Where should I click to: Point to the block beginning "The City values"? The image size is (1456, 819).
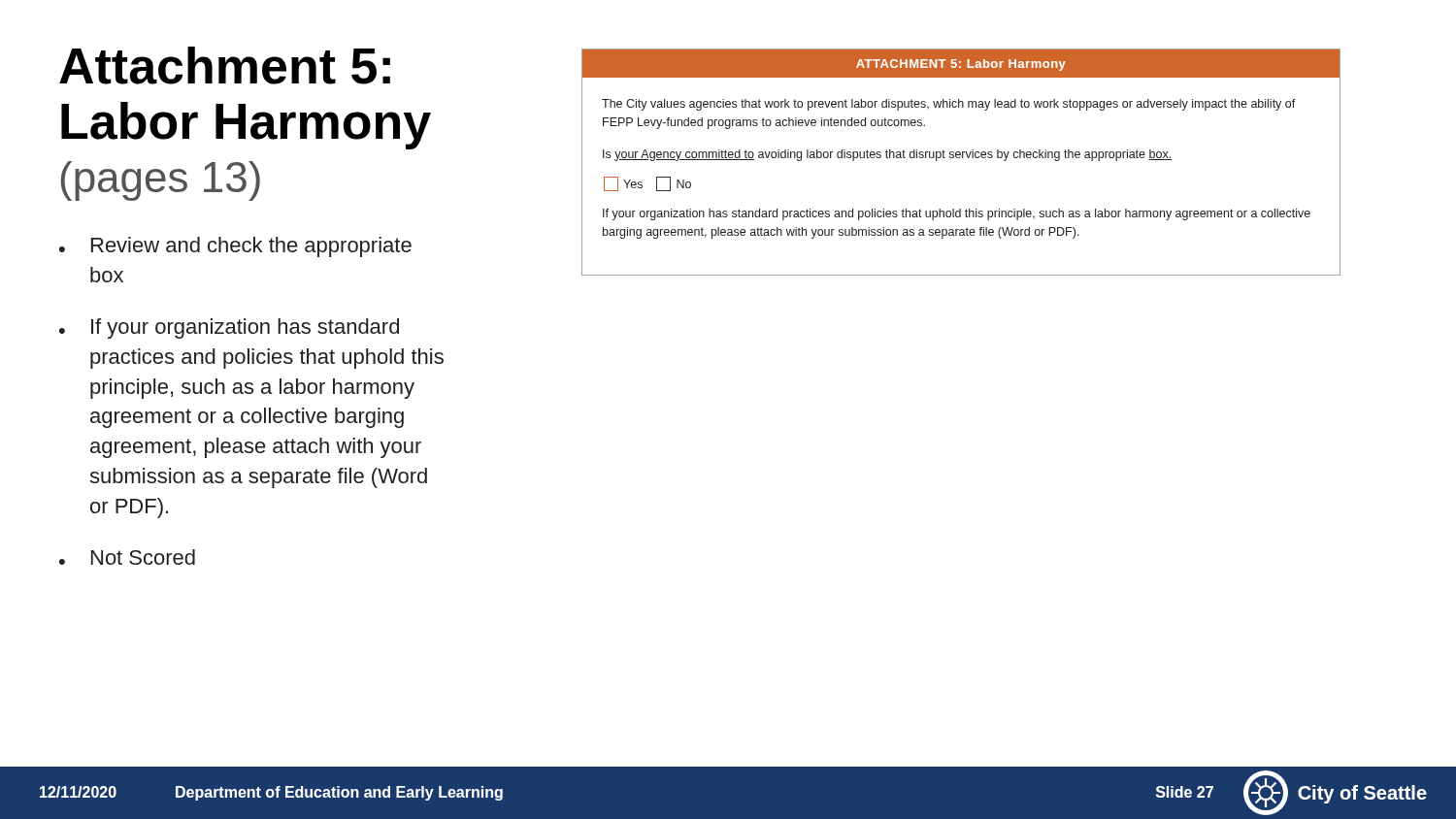coord(961,113)
